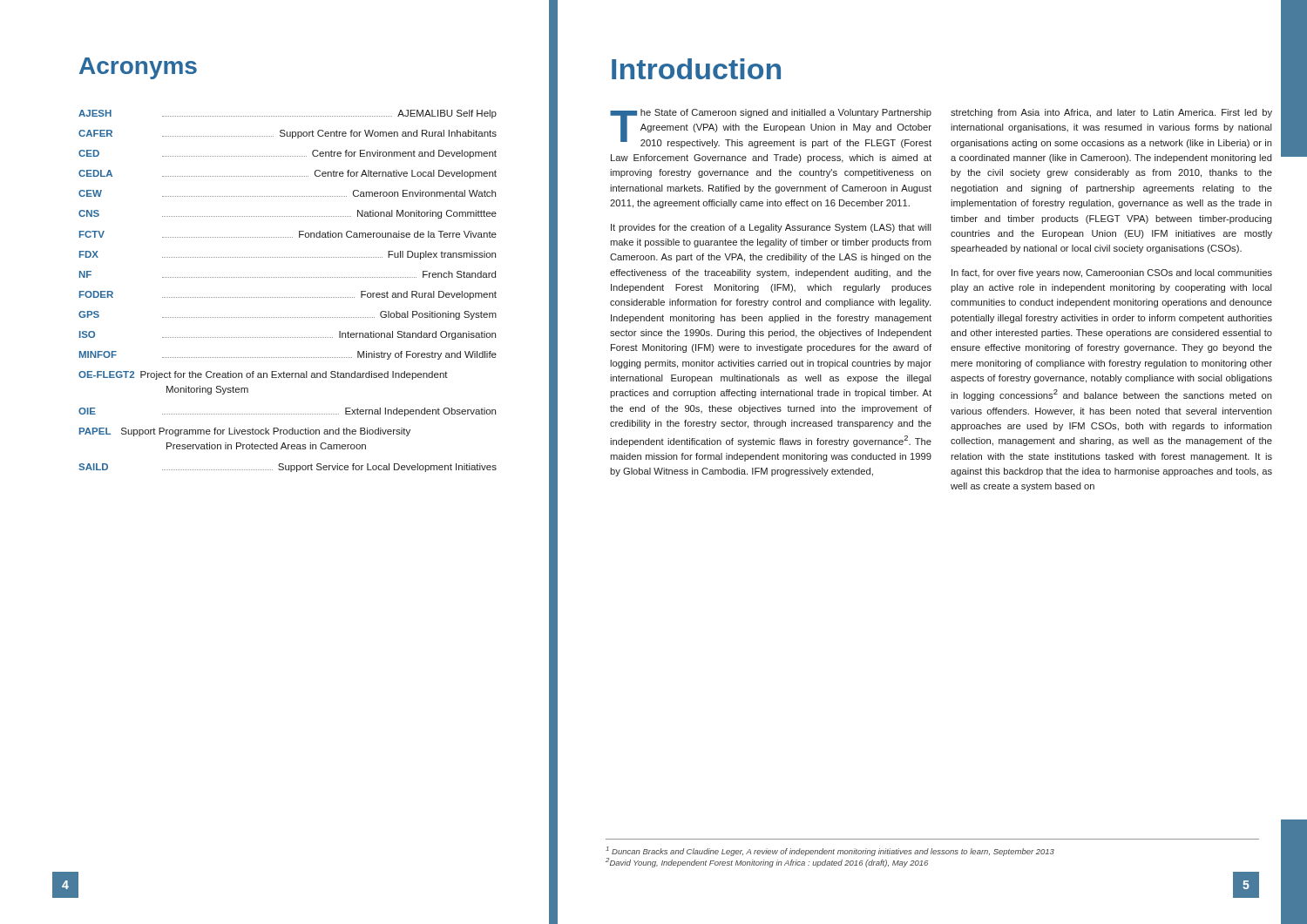Viewport: 1307px width, 924px height.
Task: Find the block on this page that starts "PAPEL Support Programme for Livestock Production"
Action: pyautogui.click(x=245, y=438)
